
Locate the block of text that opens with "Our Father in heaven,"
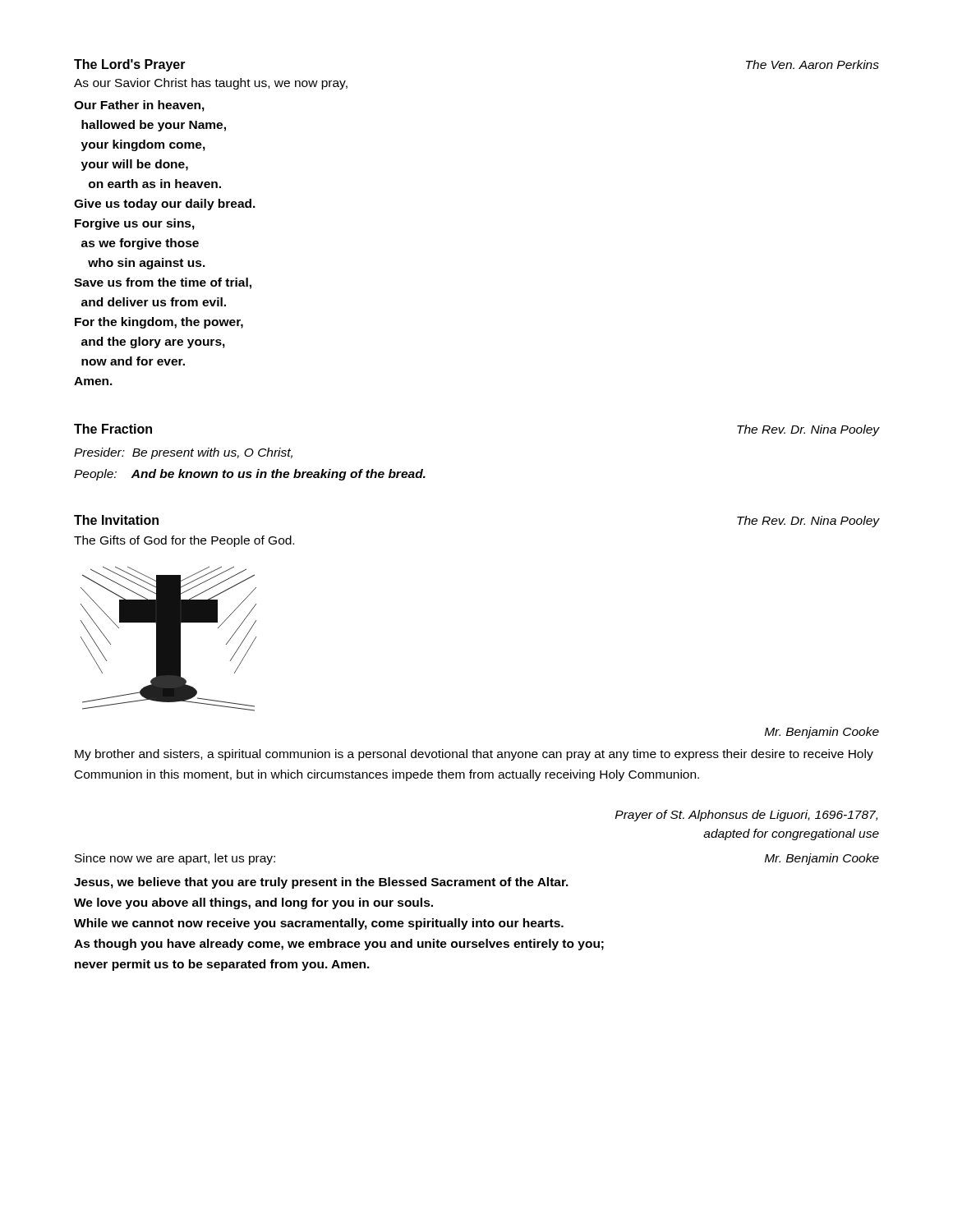165,243
